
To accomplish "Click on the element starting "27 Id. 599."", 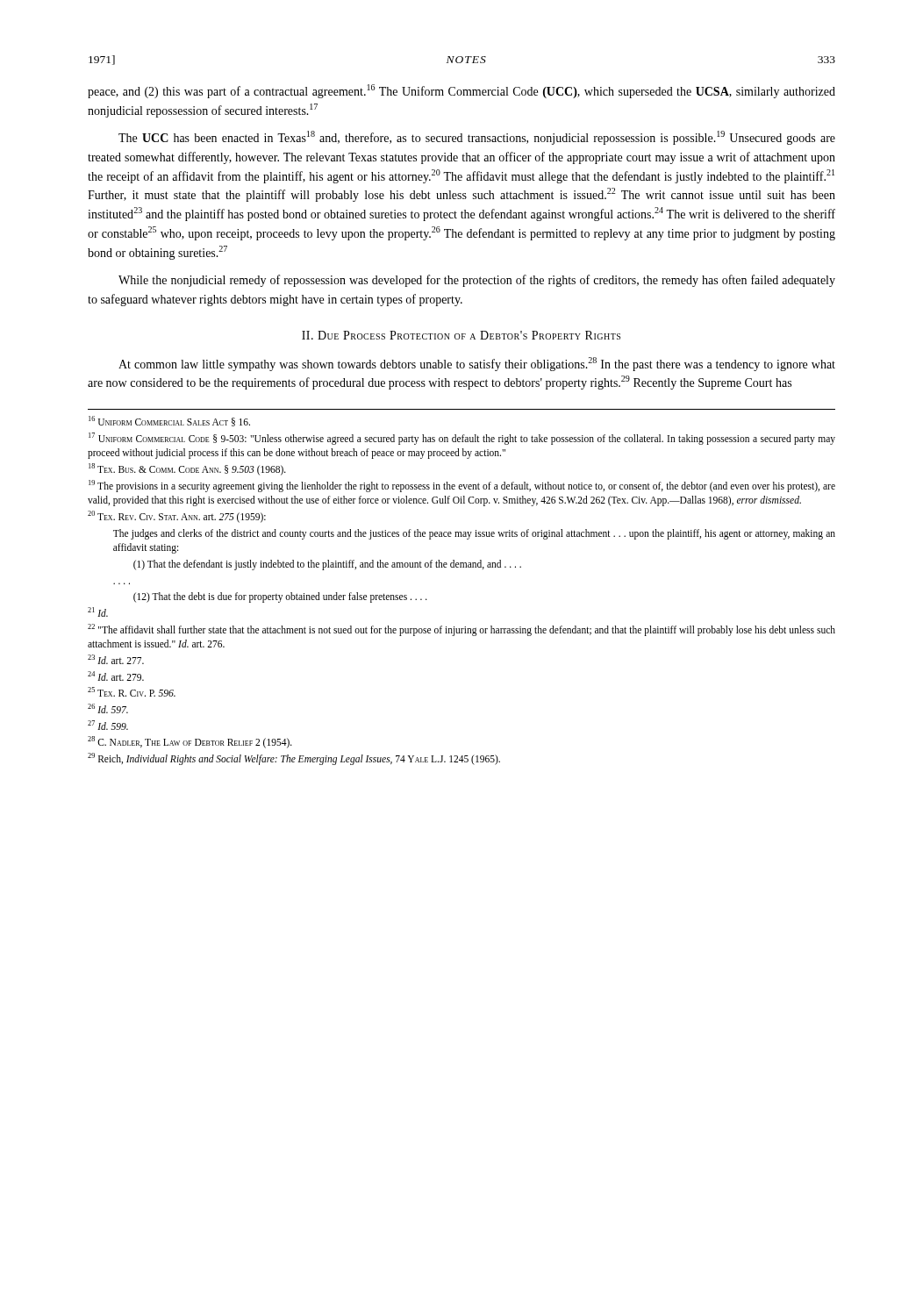I will (108, 725).
